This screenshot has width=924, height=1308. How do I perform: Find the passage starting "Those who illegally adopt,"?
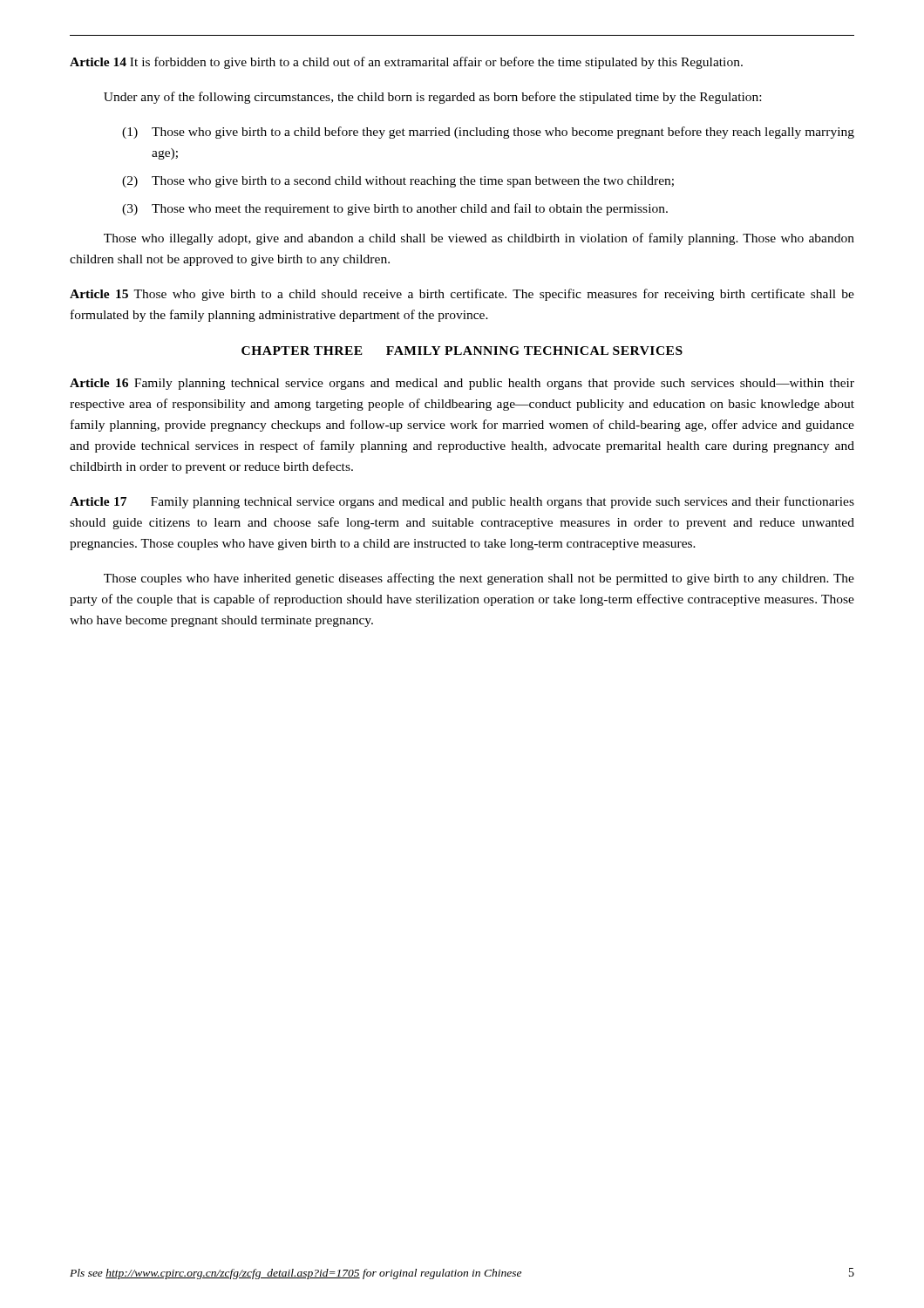(x=462, y=249)
